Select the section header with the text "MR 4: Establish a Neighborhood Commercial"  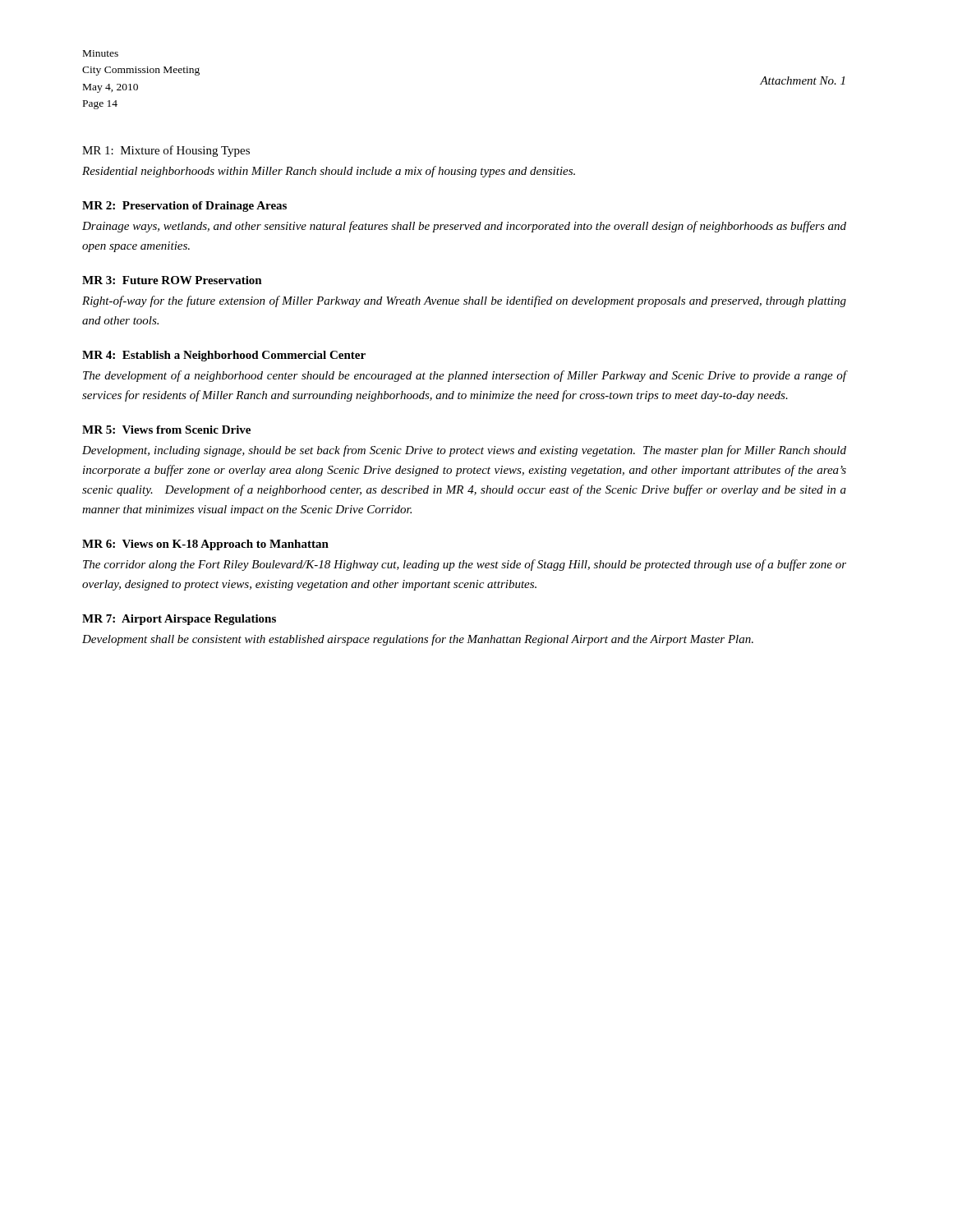coord(224,355)
